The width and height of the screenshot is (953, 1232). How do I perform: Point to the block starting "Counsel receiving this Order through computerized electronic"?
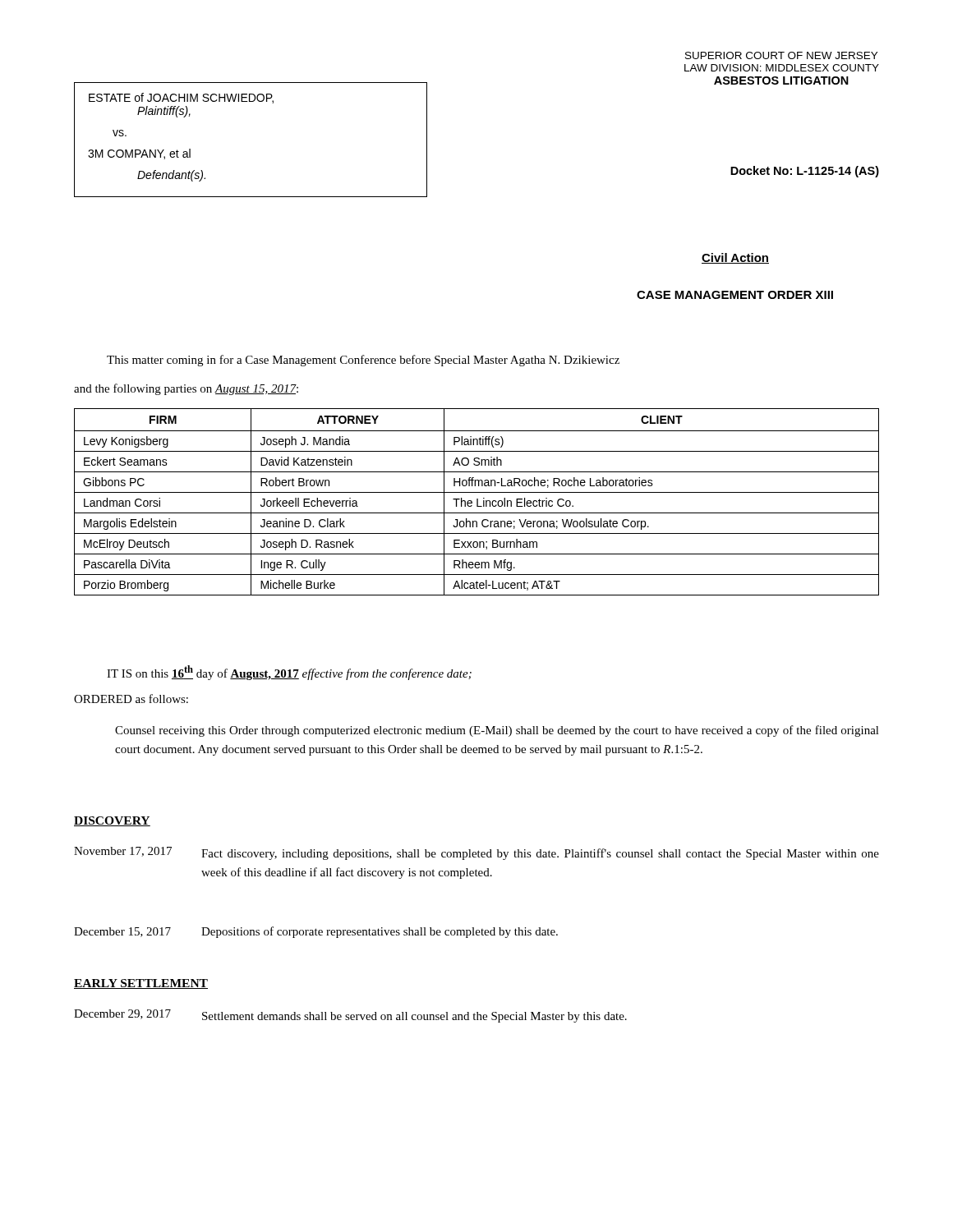click(497, 739)
